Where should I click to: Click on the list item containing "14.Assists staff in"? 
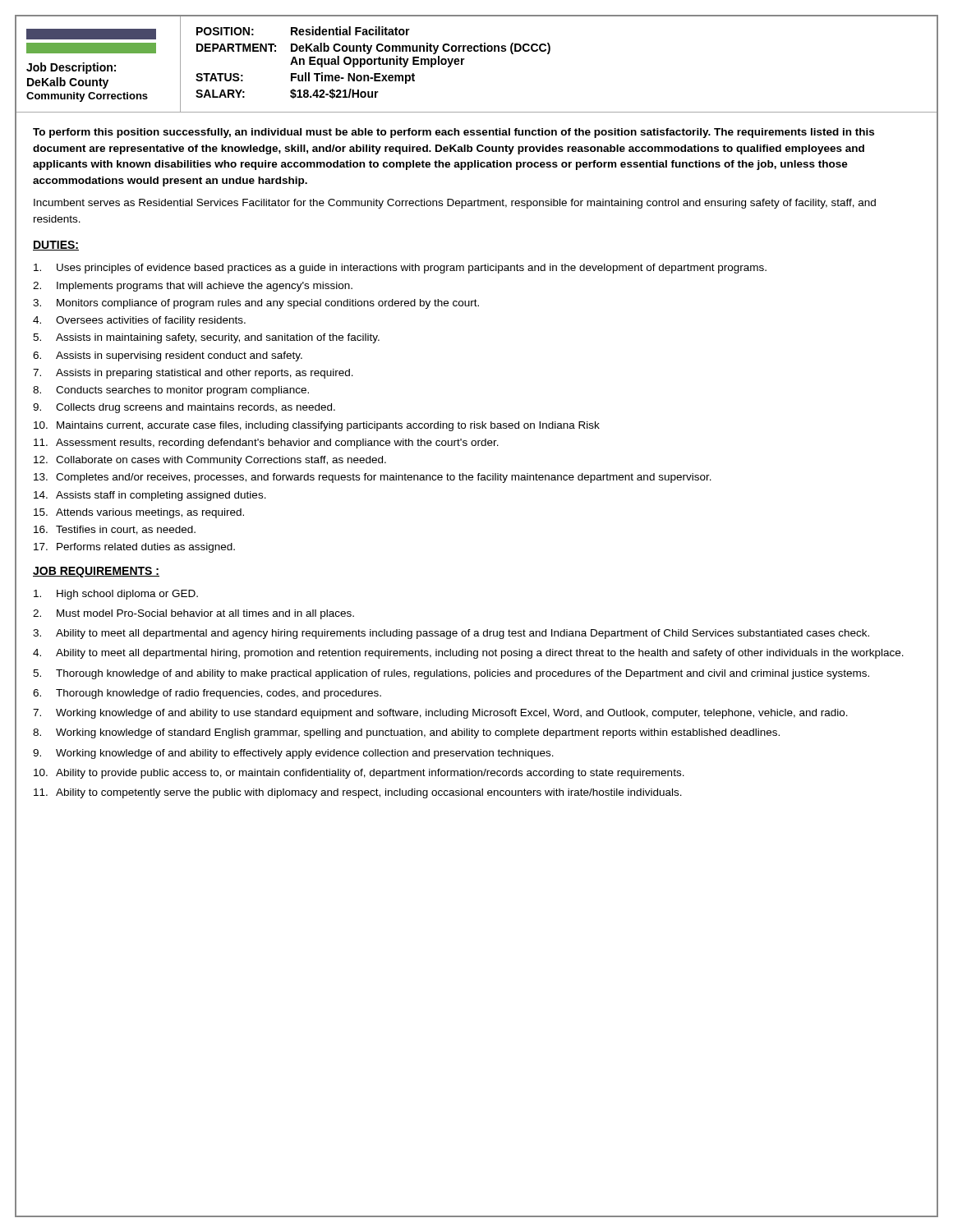[x=150, y=496]
